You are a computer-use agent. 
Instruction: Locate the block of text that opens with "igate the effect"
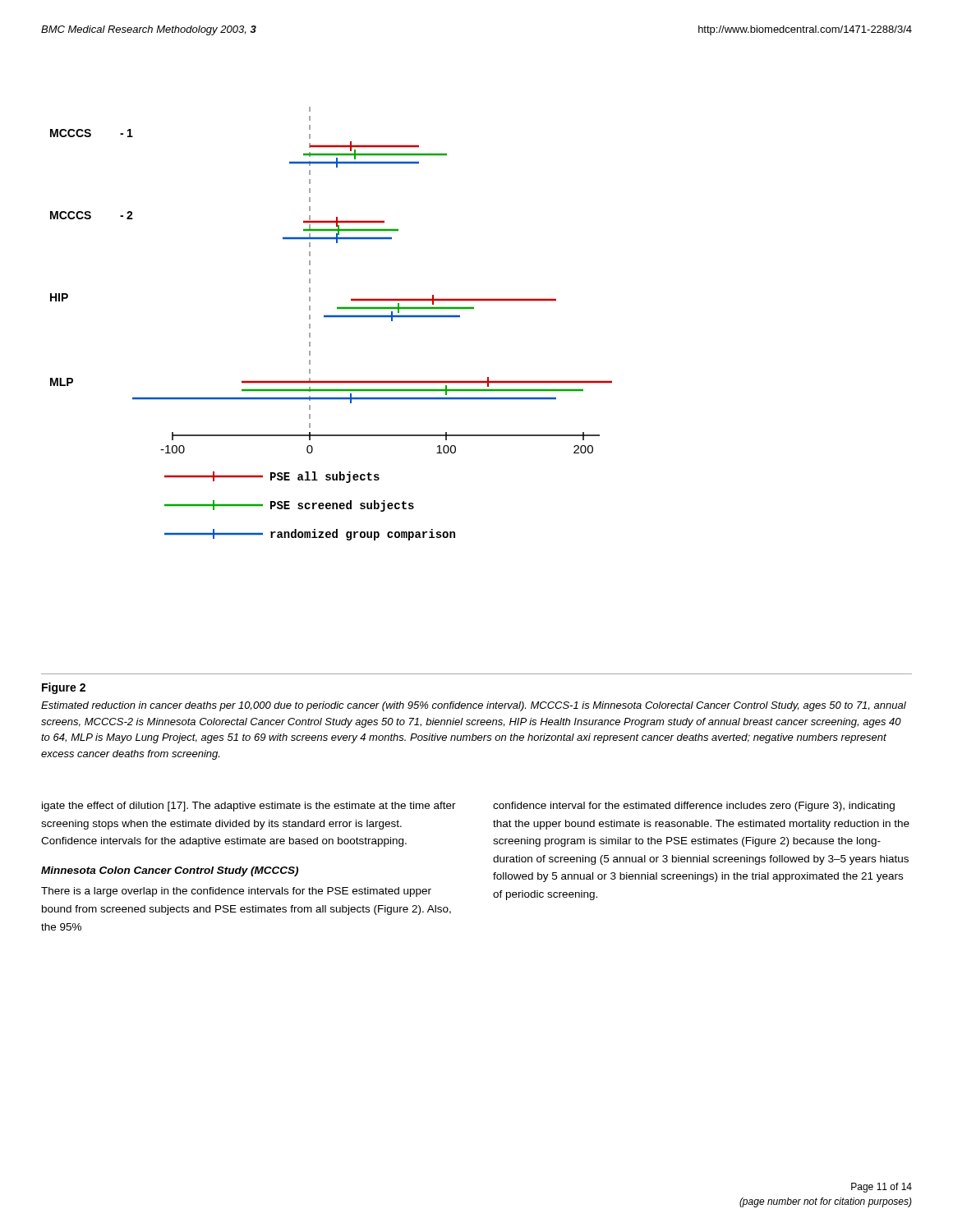click(248, 823)
